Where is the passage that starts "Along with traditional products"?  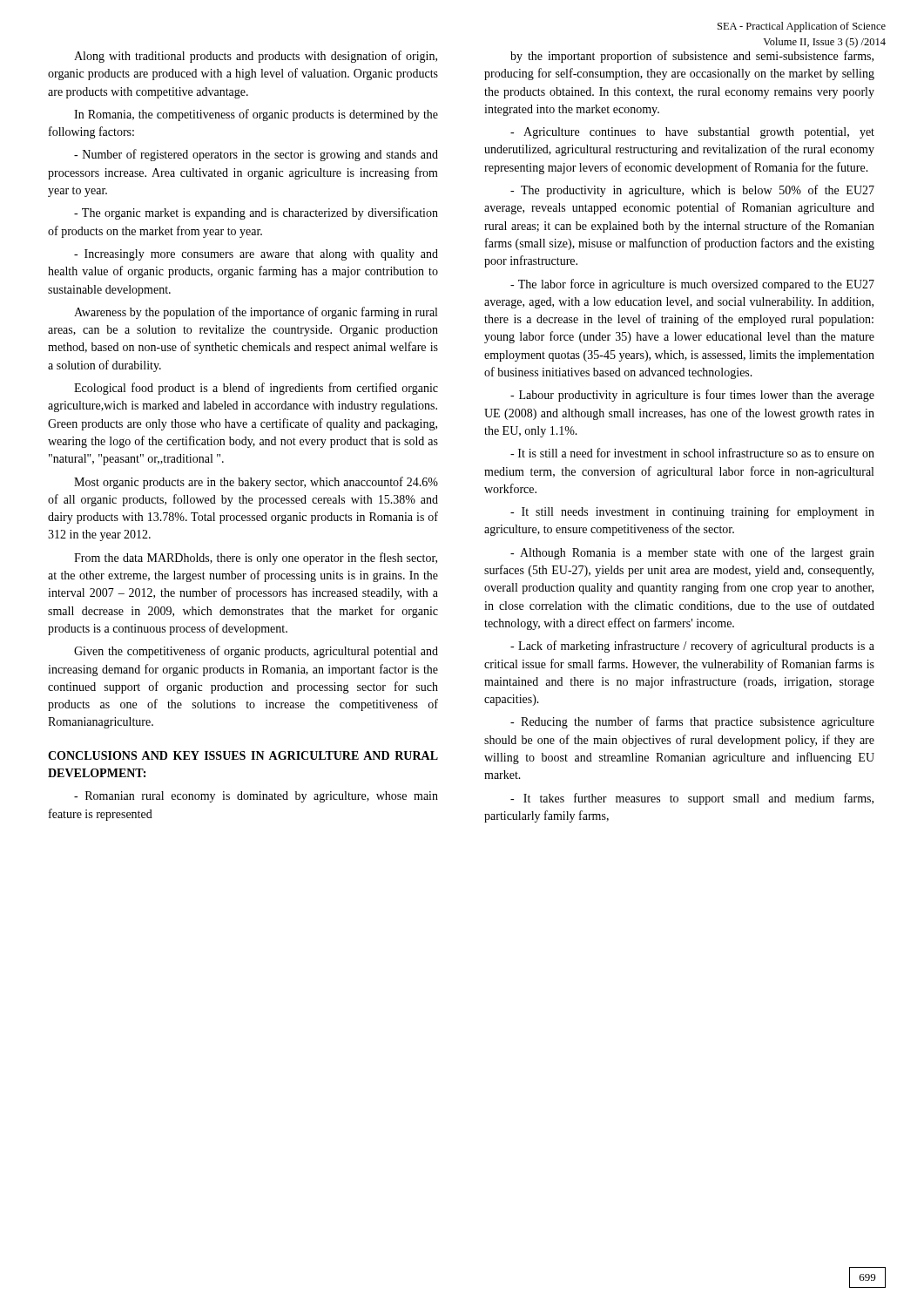(x=243, y=74)
